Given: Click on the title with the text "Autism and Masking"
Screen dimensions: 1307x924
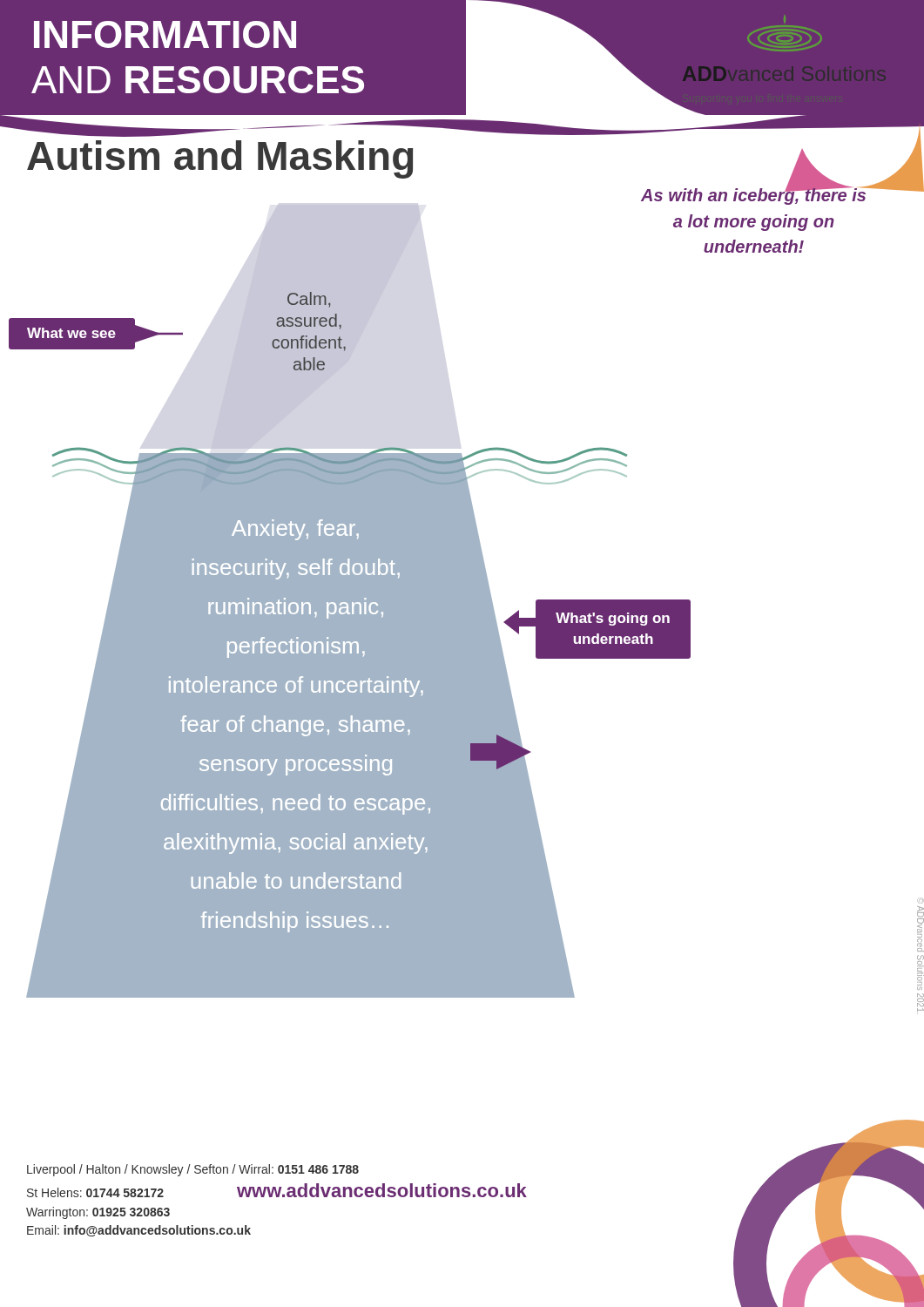Looking at the screenshot, I should tap(221, 156).
